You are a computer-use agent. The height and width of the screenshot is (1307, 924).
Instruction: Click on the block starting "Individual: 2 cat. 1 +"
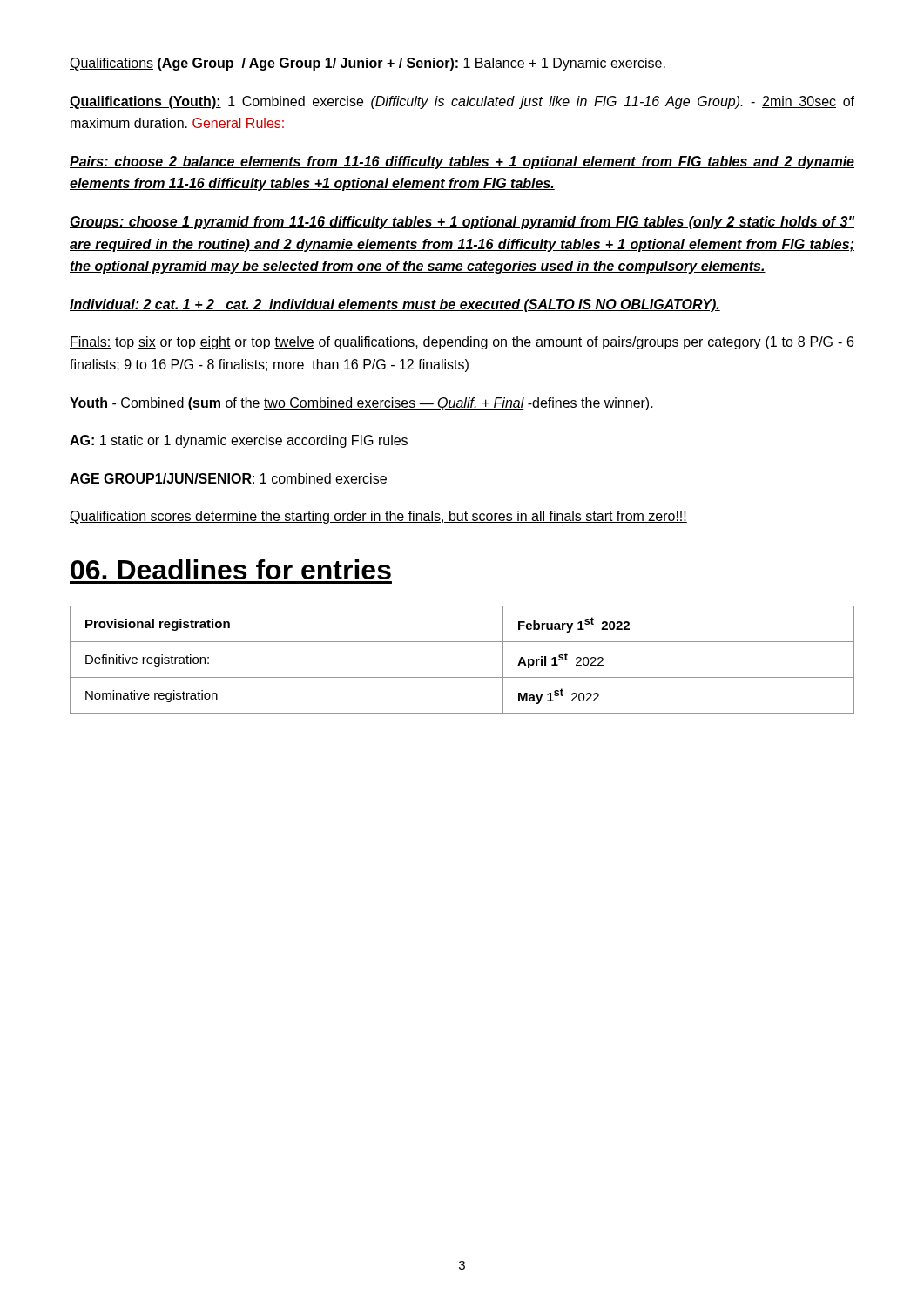click(x=395, y=304)
